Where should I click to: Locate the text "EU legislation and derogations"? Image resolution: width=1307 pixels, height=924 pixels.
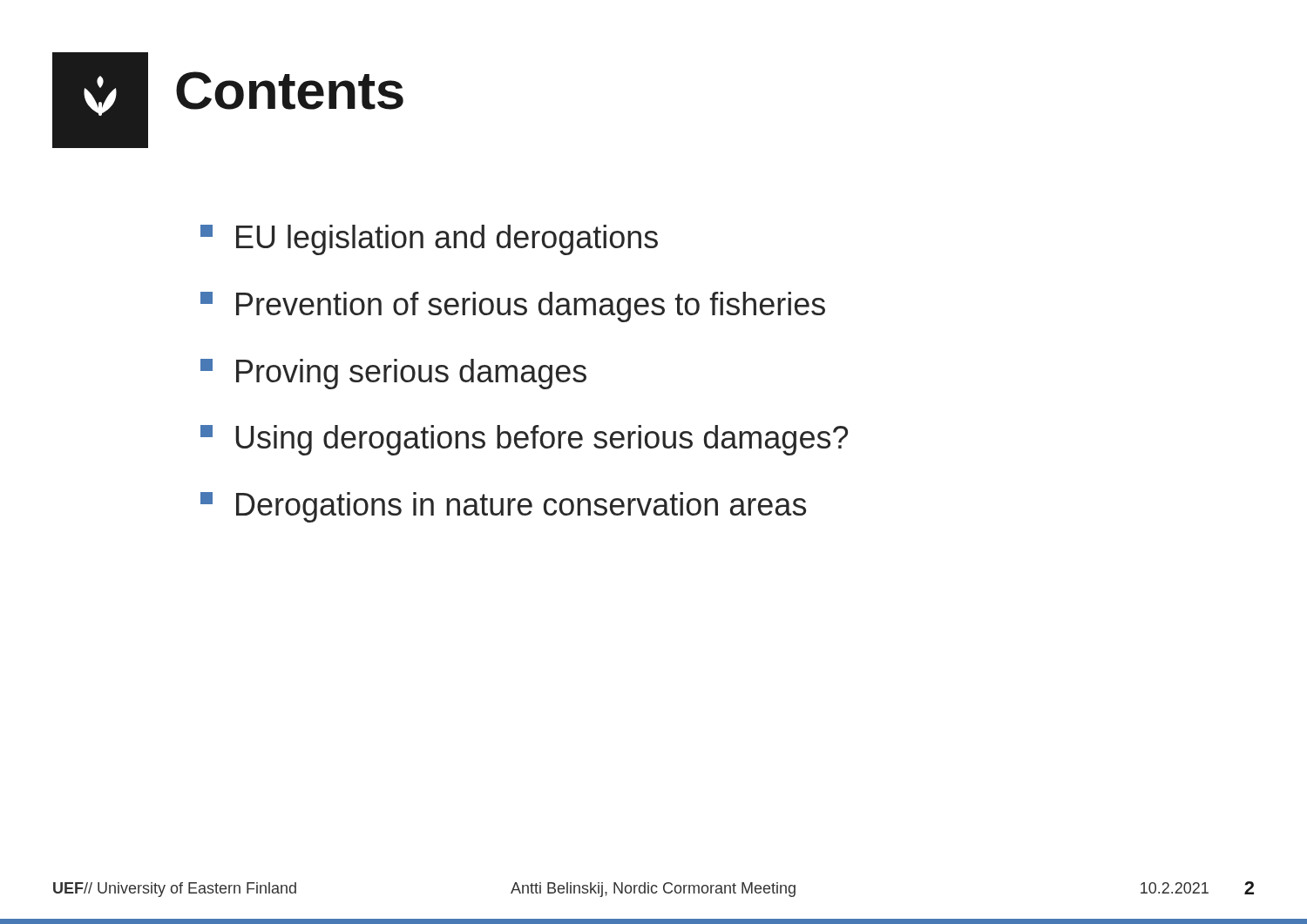[x=430, y=238]
